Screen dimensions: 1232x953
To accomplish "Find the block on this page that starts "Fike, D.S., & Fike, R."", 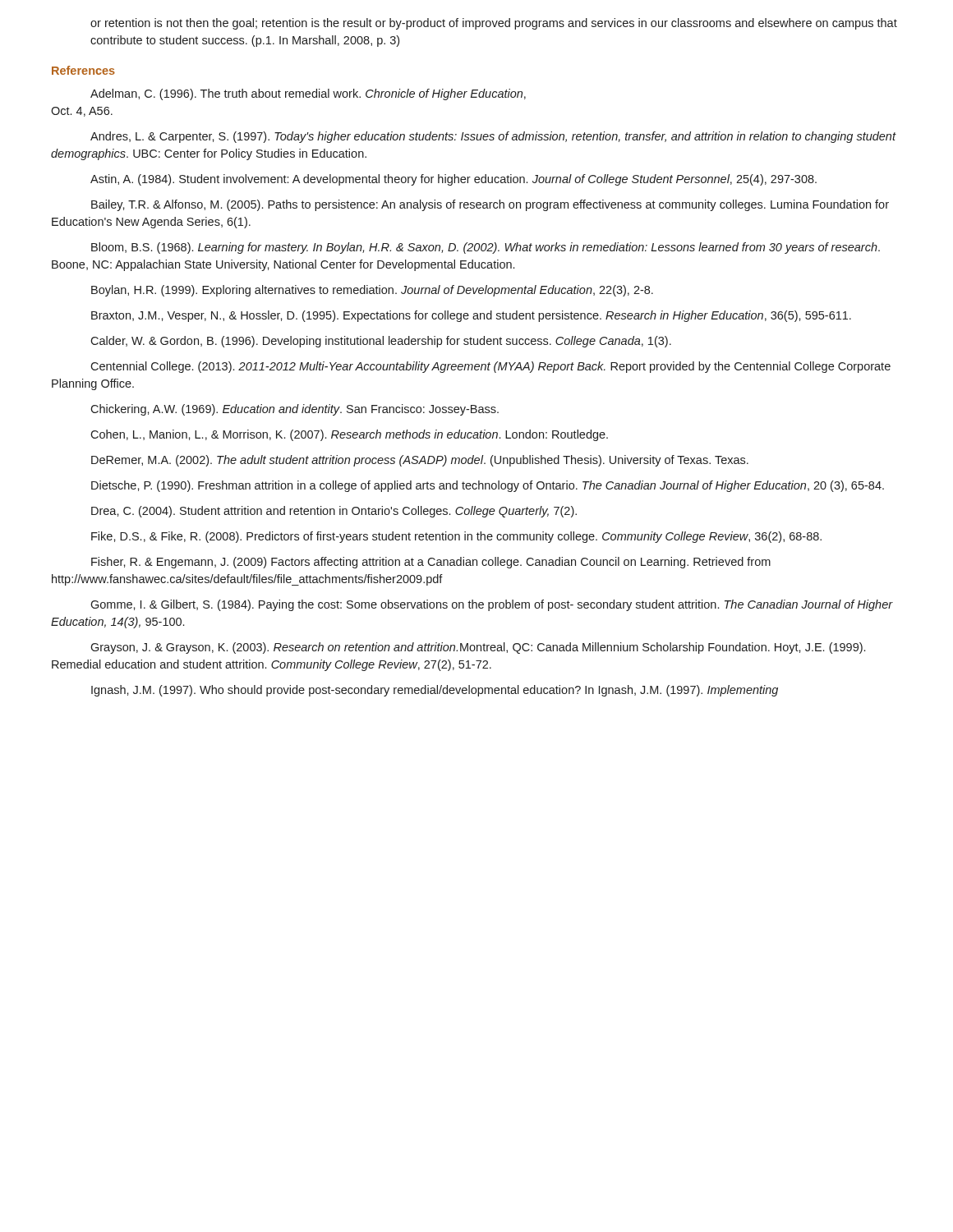I will coord(476,537).
